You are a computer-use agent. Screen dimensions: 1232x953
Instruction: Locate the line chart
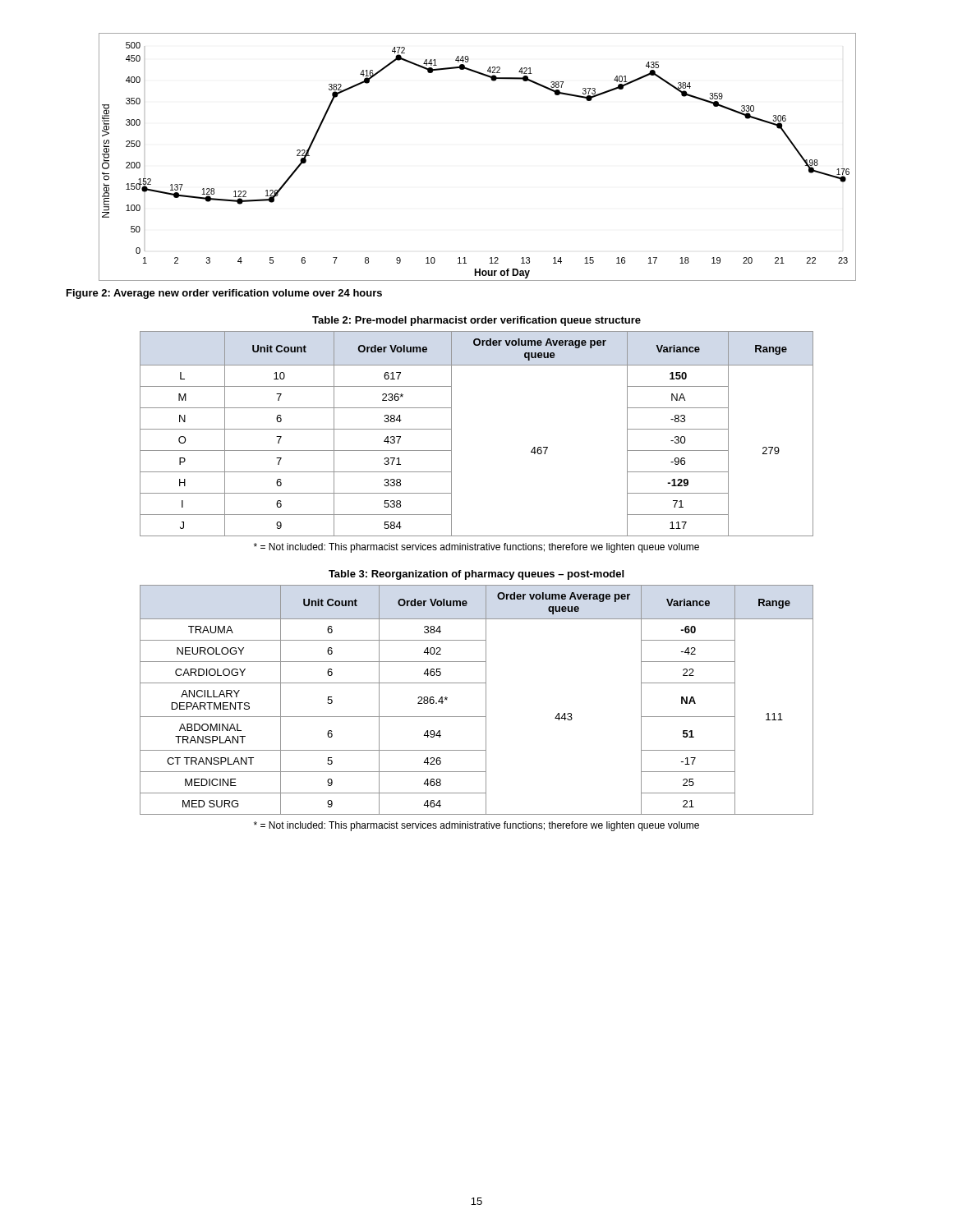point(476,158)
